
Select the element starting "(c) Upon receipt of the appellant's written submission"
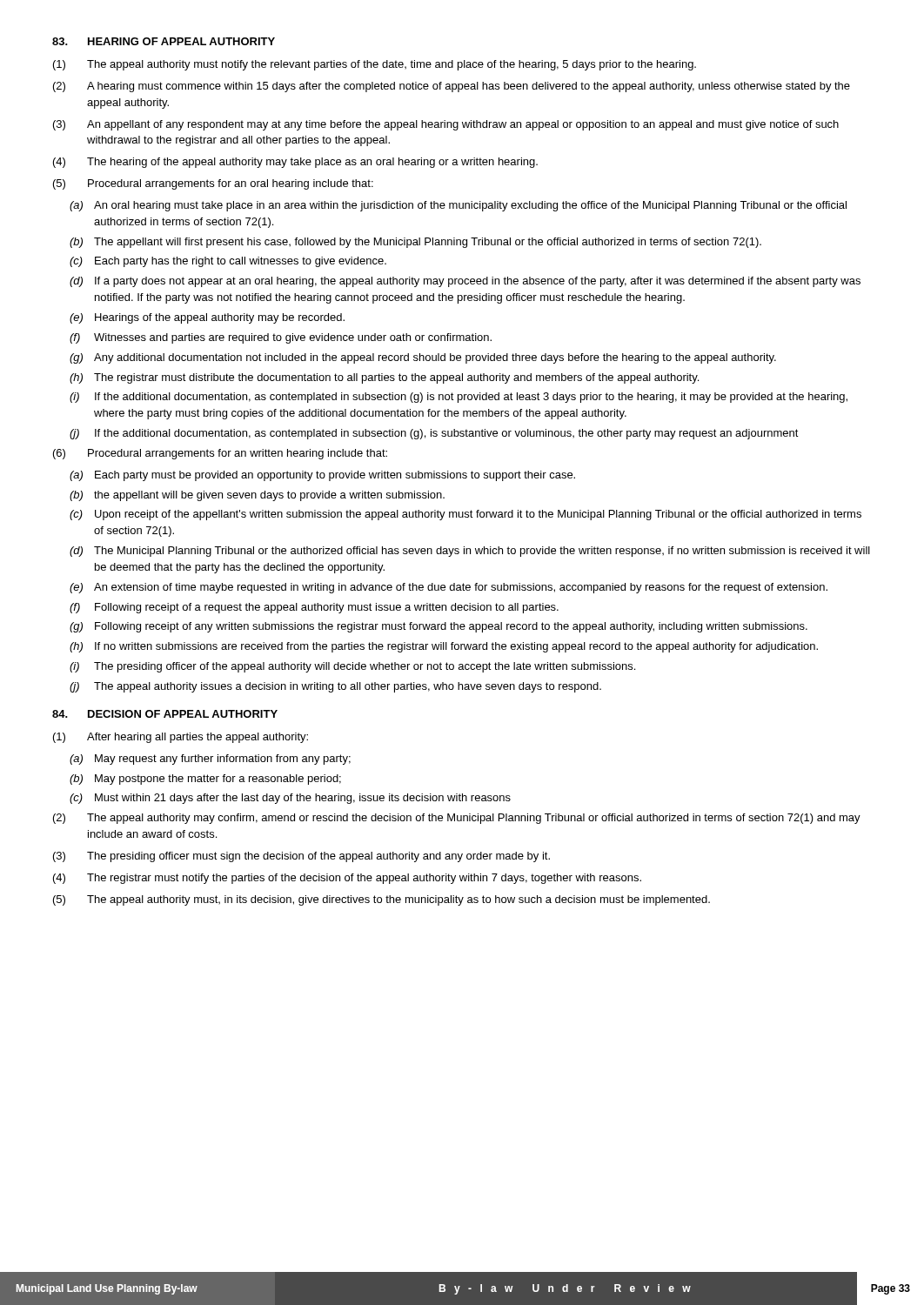click(471, 523)
